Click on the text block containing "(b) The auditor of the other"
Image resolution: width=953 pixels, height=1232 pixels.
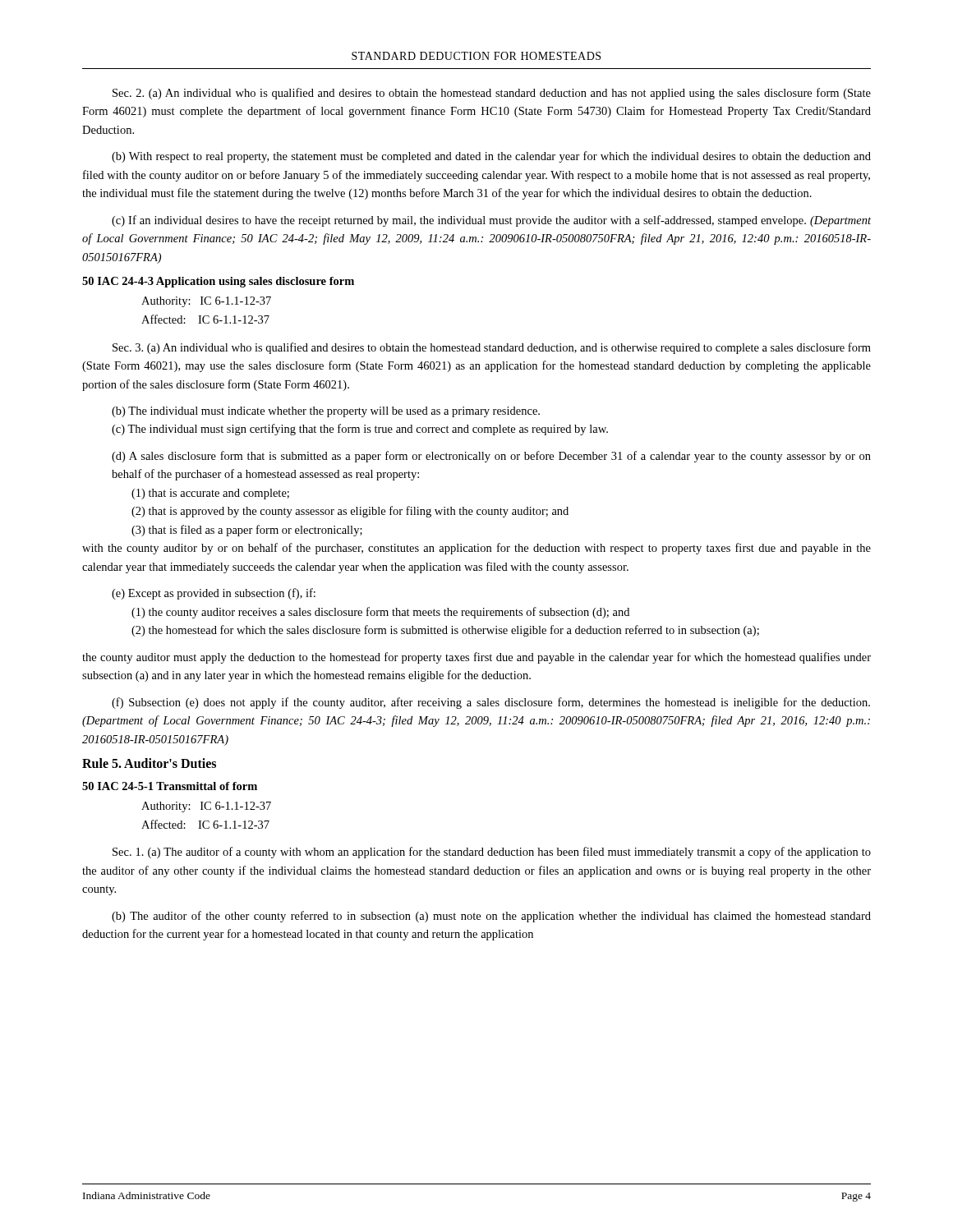tap(476, 925)
